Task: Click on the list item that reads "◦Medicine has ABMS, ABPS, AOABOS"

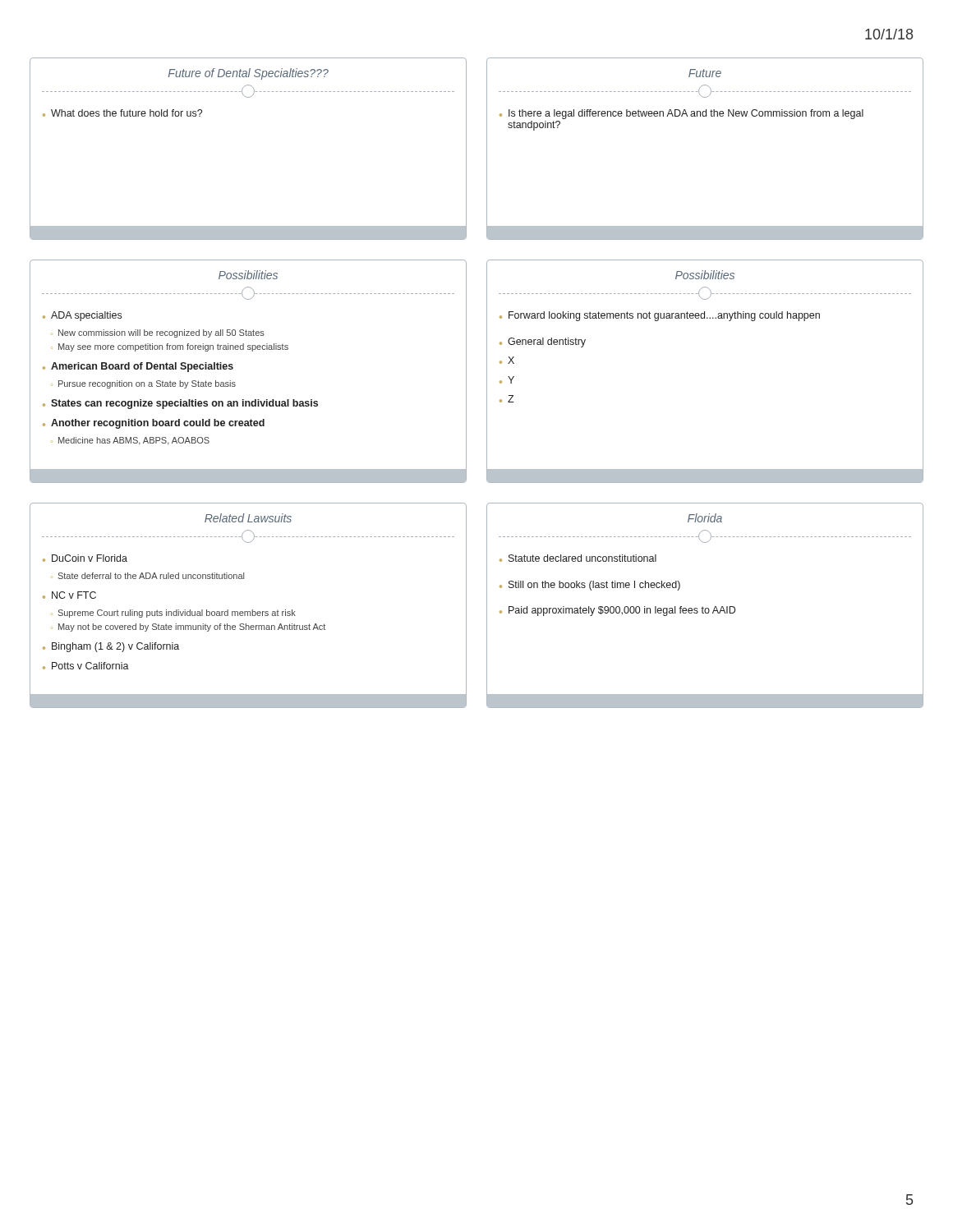Action: click(x=130, y=441)
